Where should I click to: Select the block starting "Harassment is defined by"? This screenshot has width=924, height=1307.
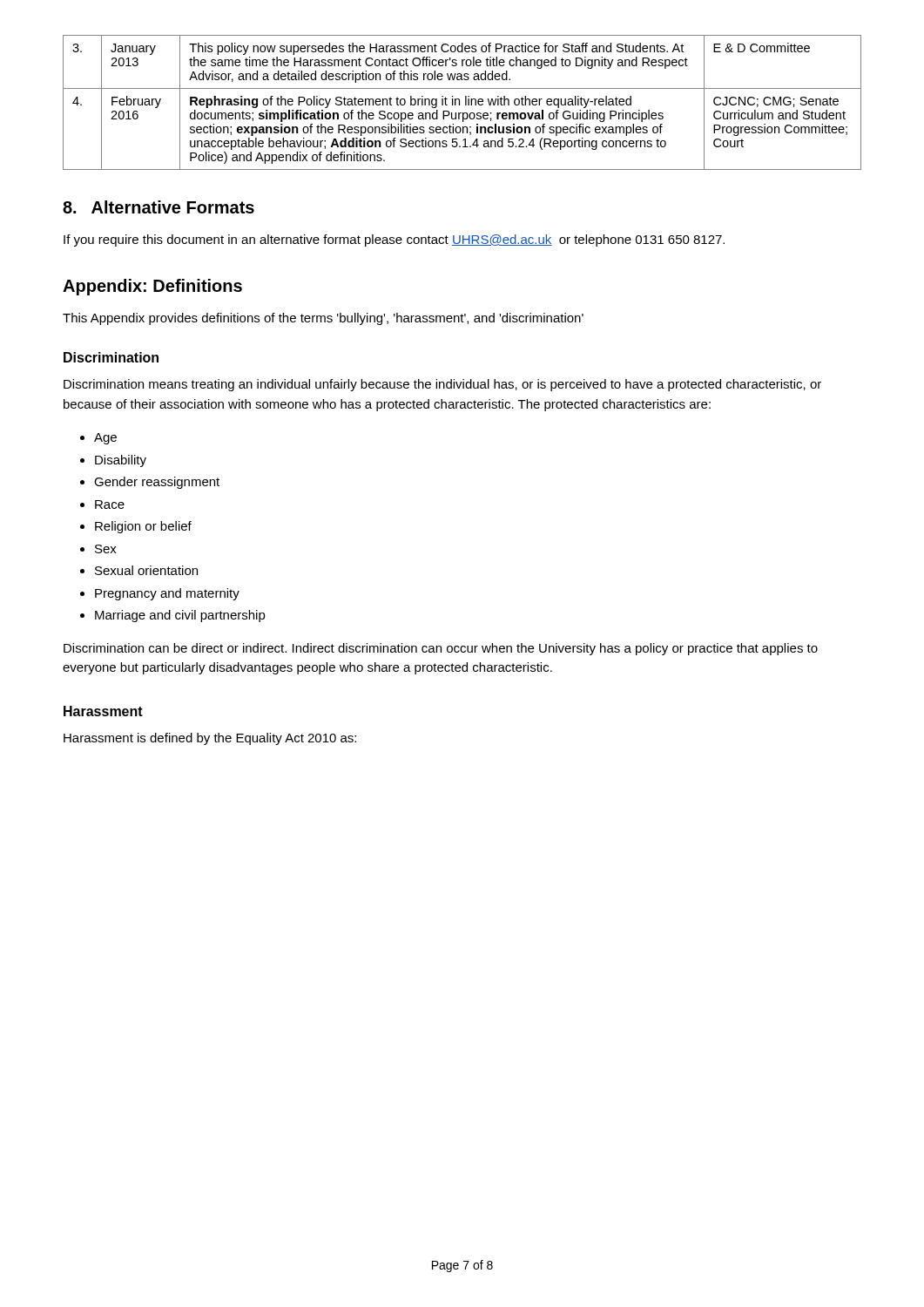210,737
